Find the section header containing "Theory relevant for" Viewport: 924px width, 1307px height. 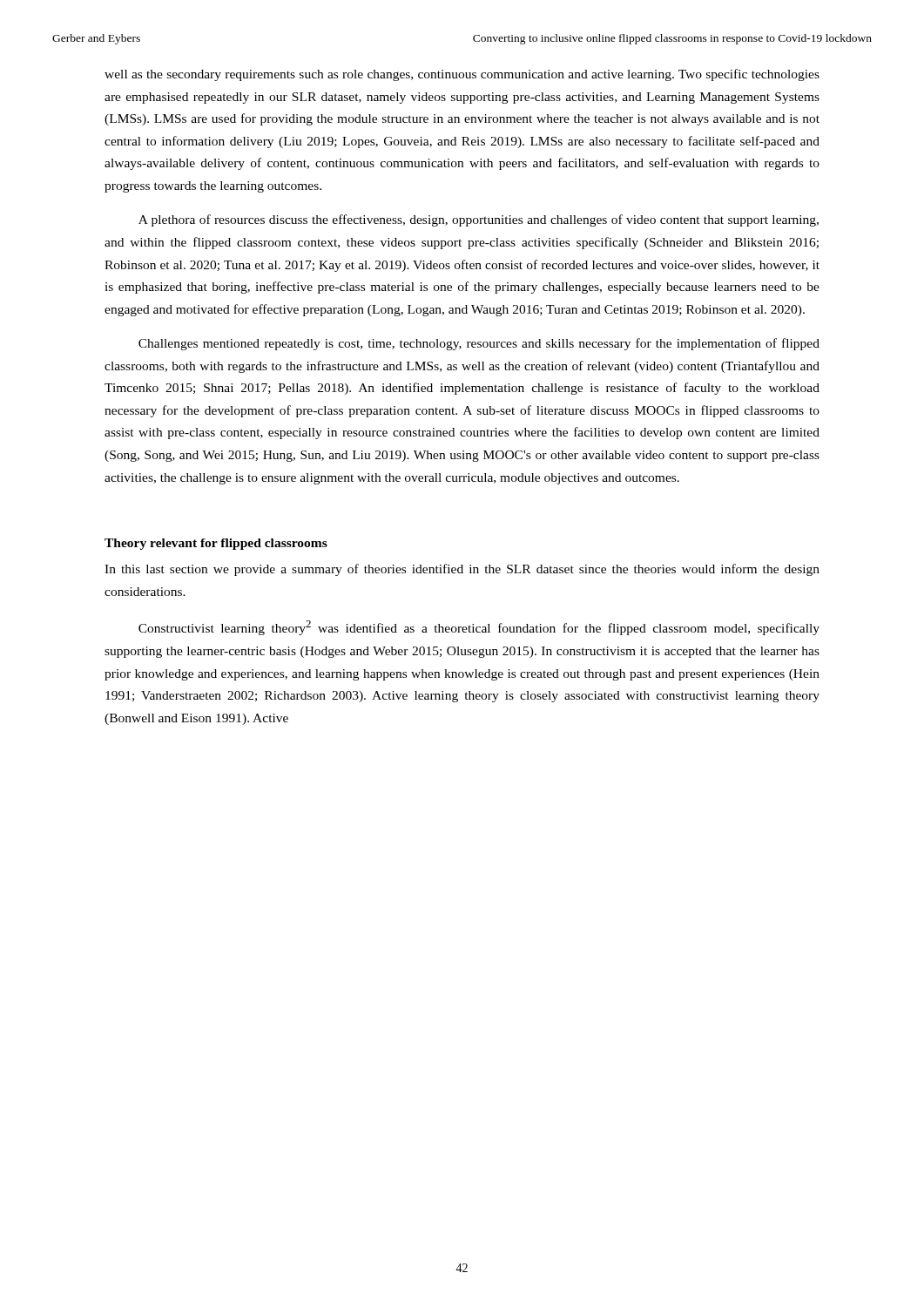pyautogui.click(x=216, y=543)
